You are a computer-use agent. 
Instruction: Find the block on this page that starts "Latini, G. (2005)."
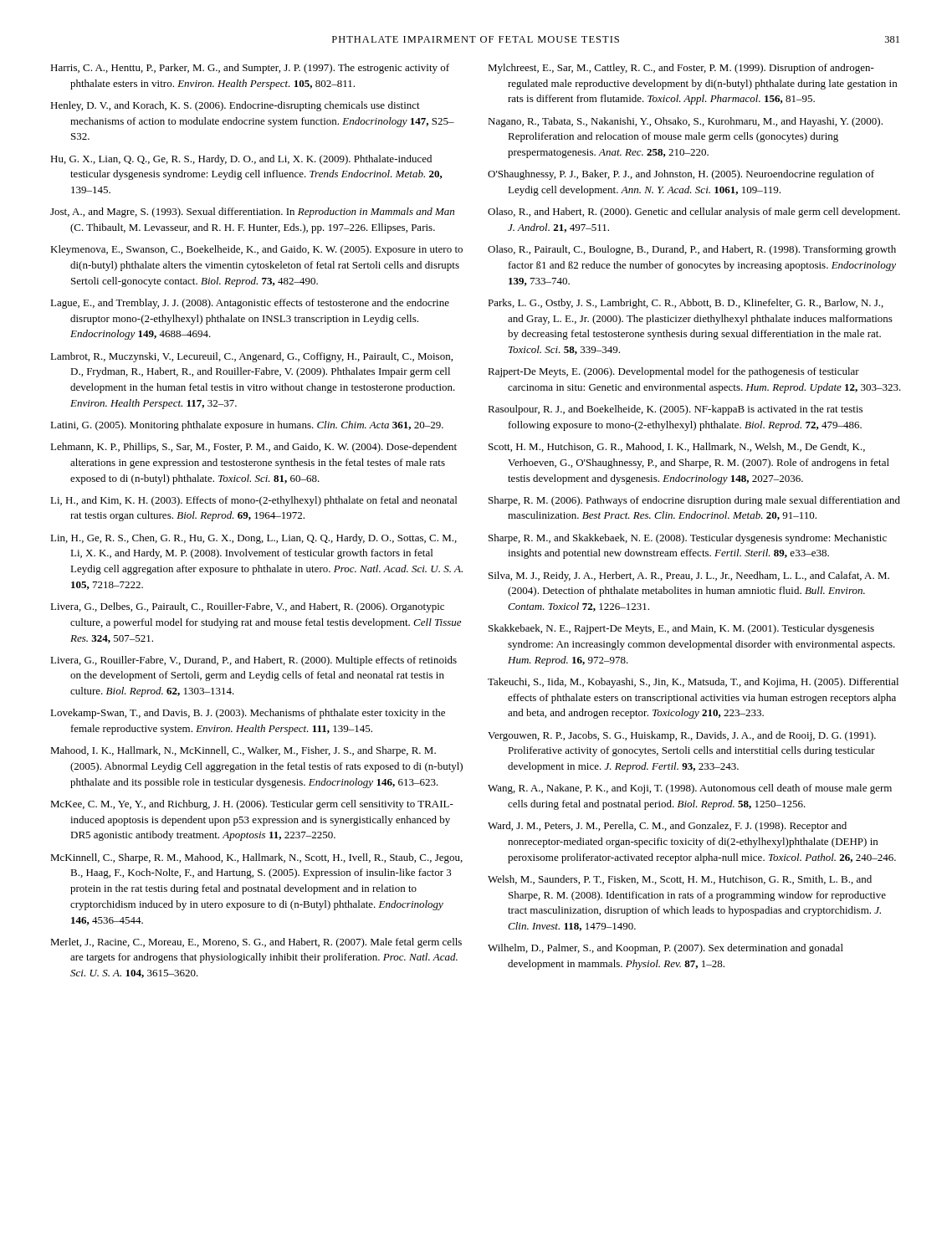click(x=247, y=424)
